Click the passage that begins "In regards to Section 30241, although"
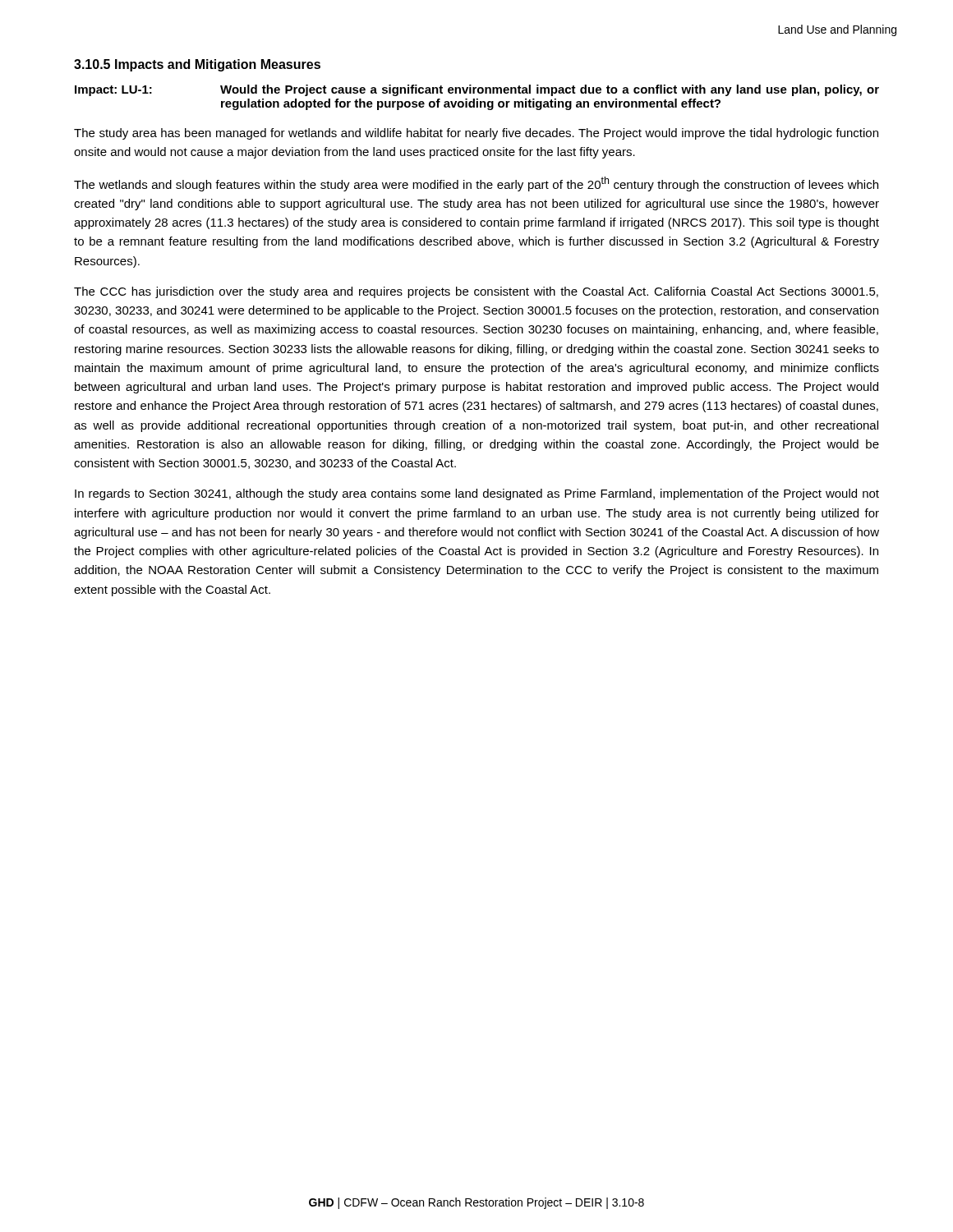953x1232 pixels. click(476, 541)
